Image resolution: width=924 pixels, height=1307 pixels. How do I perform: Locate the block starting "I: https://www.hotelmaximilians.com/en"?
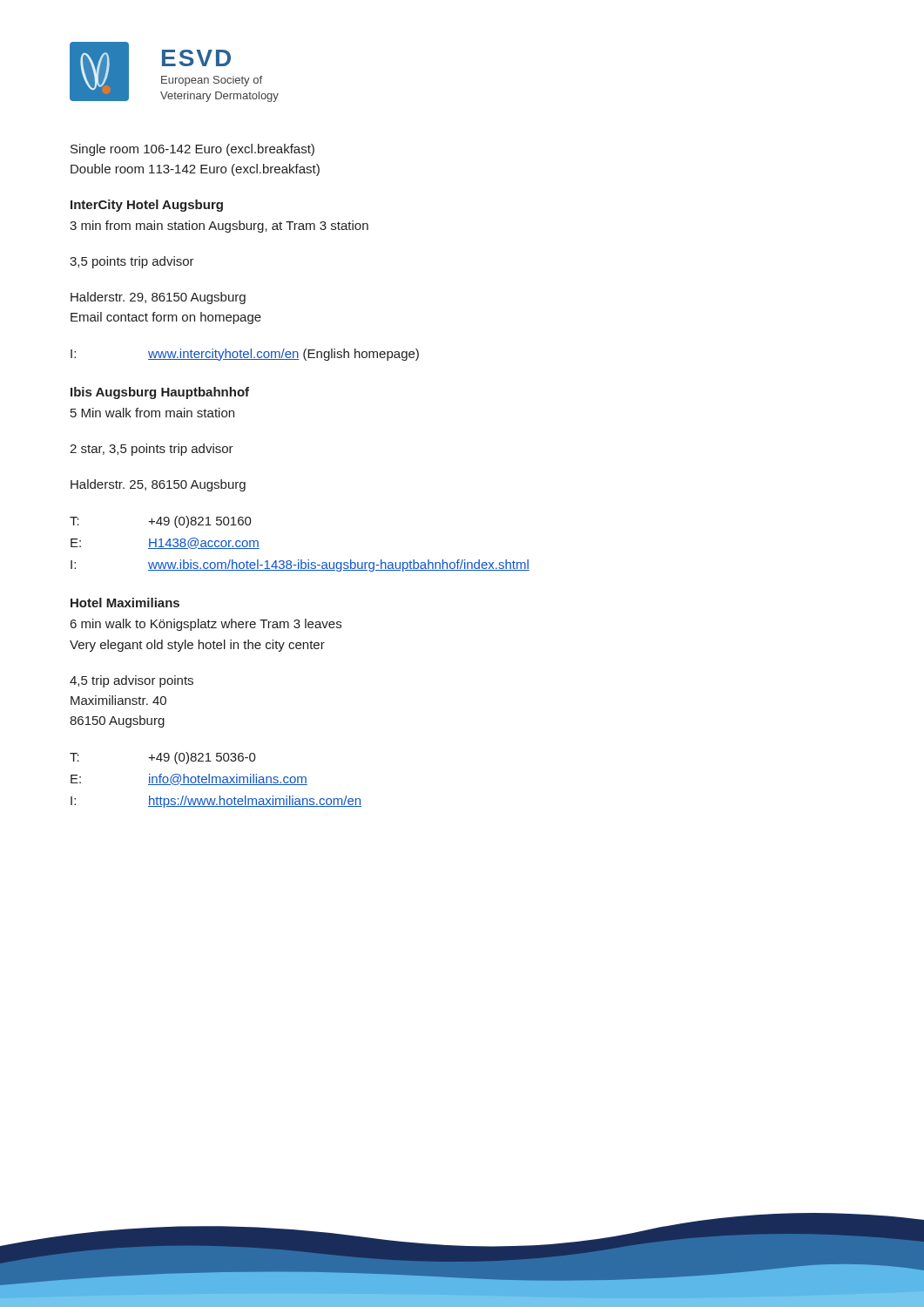click(216, 800)
